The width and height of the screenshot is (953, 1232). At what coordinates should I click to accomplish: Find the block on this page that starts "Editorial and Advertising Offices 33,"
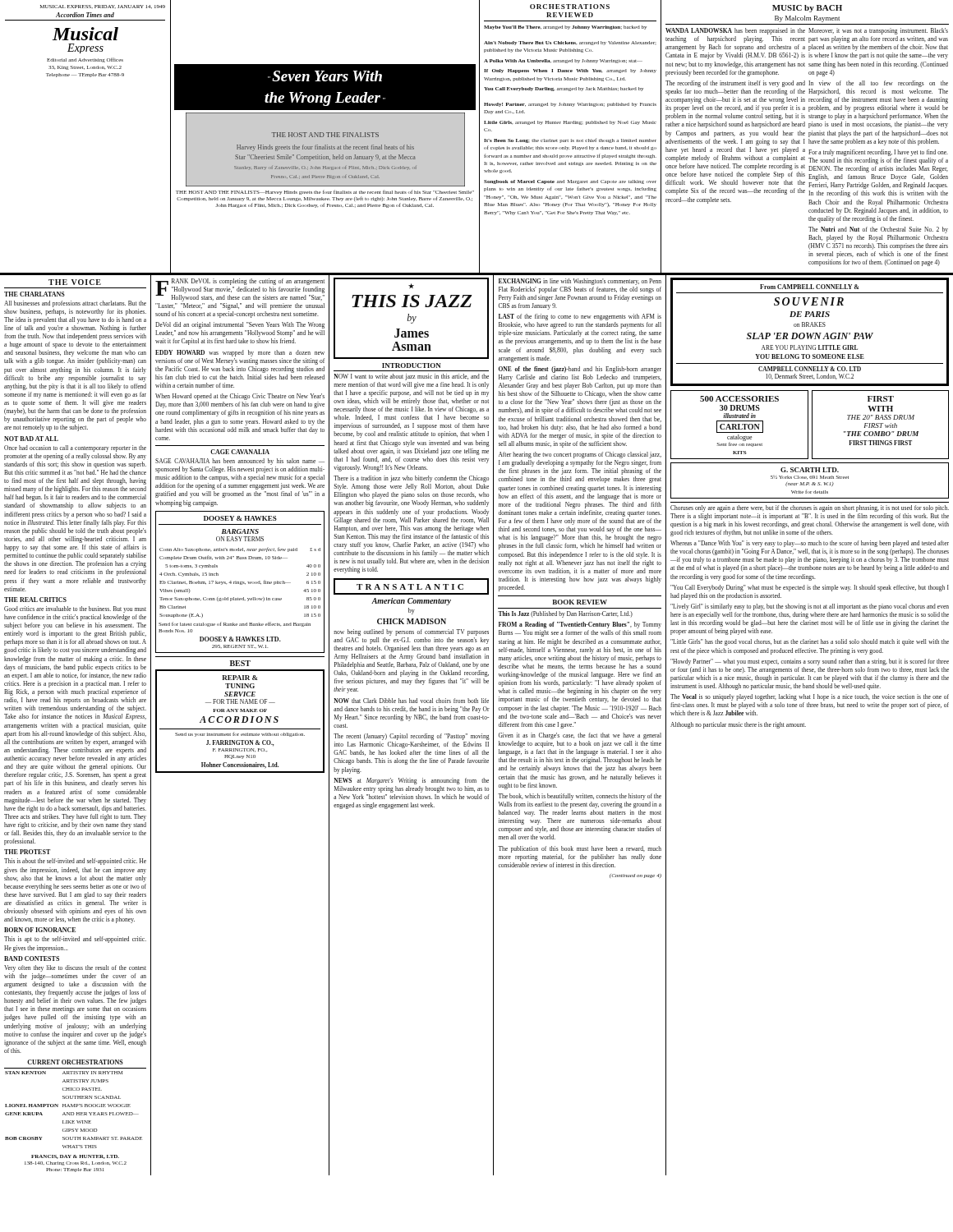(85, 67)
